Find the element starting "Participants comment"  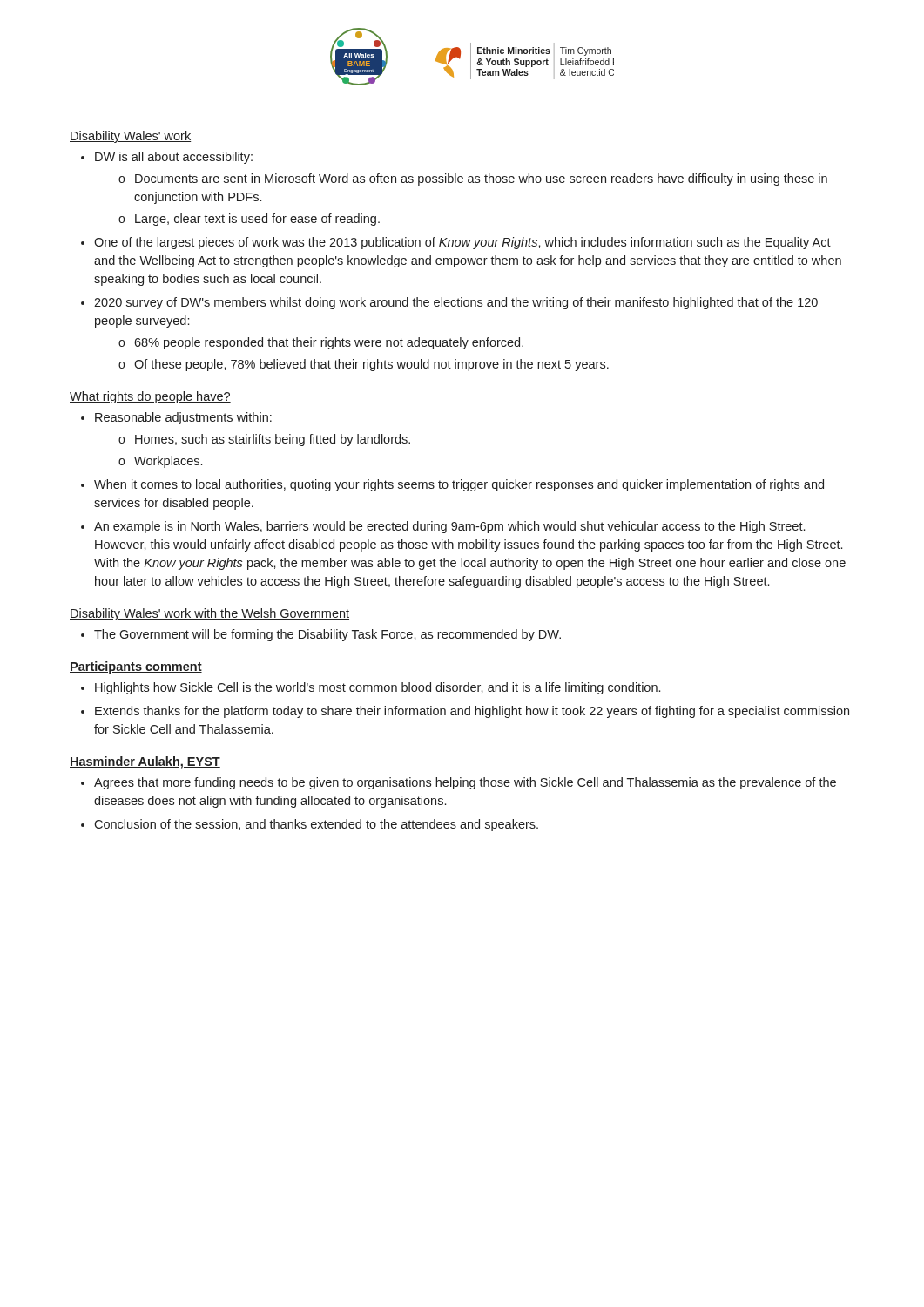(x=136, y=667)
